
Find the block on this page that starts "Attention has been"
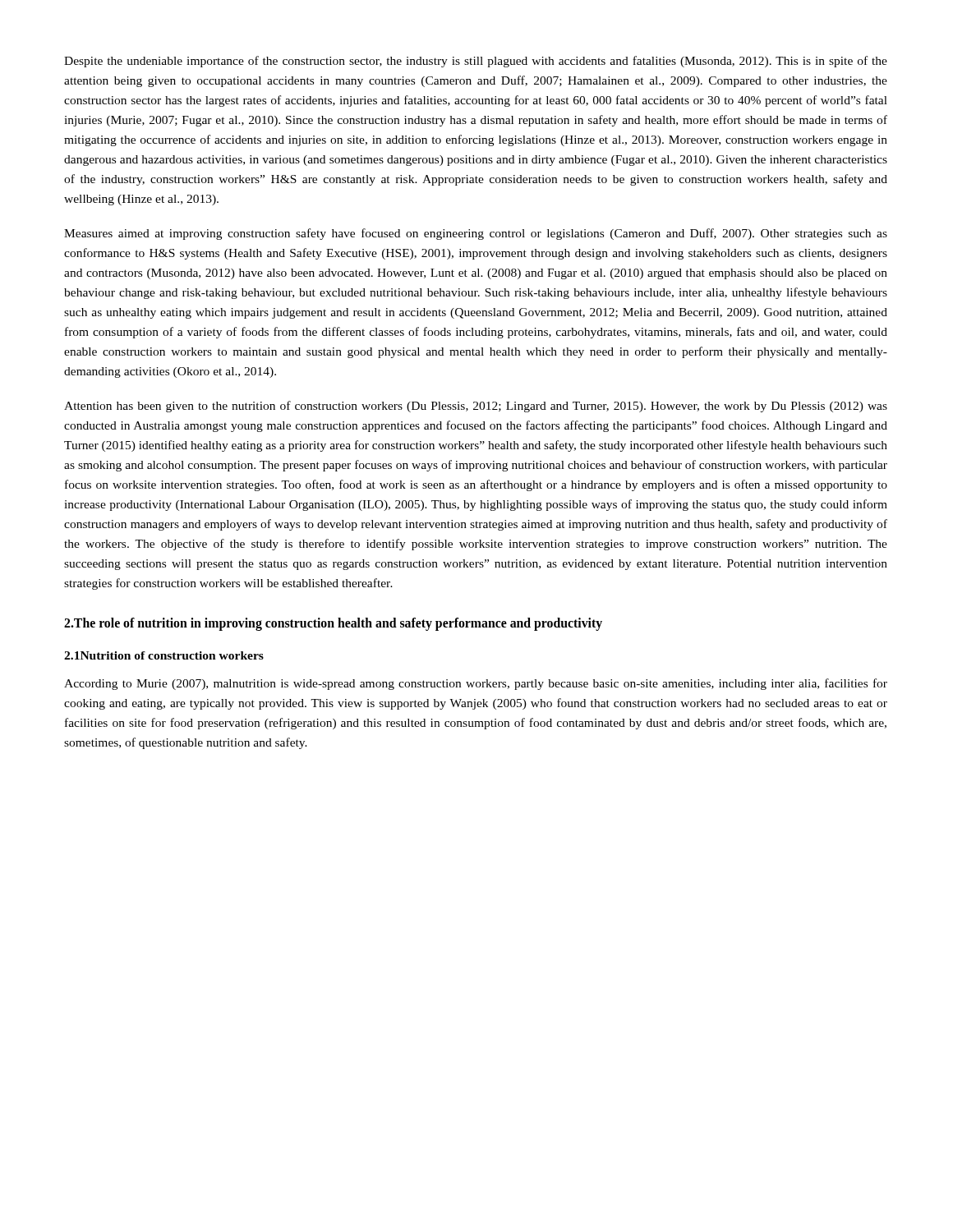[x=476, y=494]
